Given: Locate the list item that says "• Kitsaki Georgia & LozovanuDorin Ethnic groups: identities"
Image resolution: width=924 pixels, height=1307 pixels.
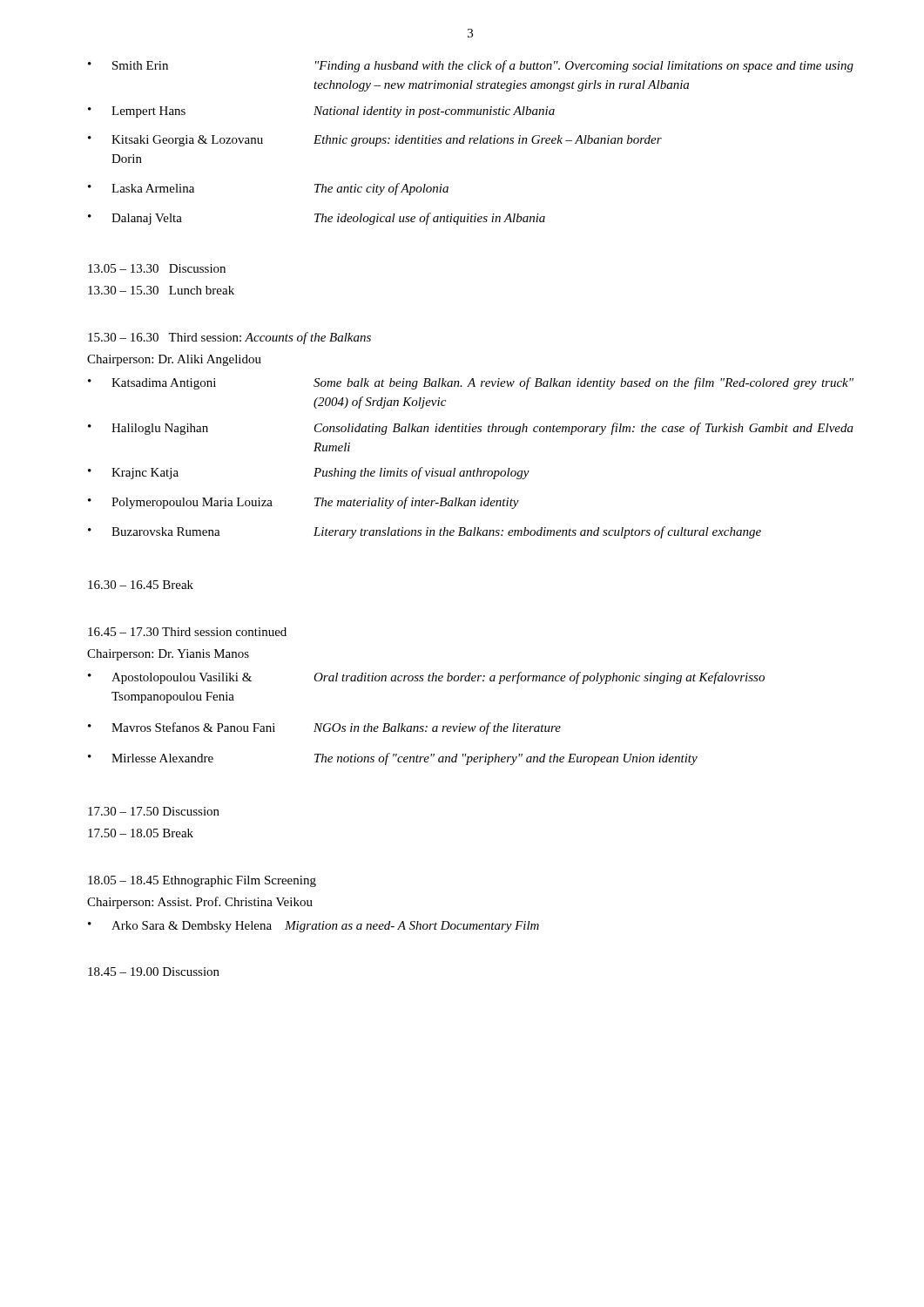Looking at the screenshot, I should 470,153.
